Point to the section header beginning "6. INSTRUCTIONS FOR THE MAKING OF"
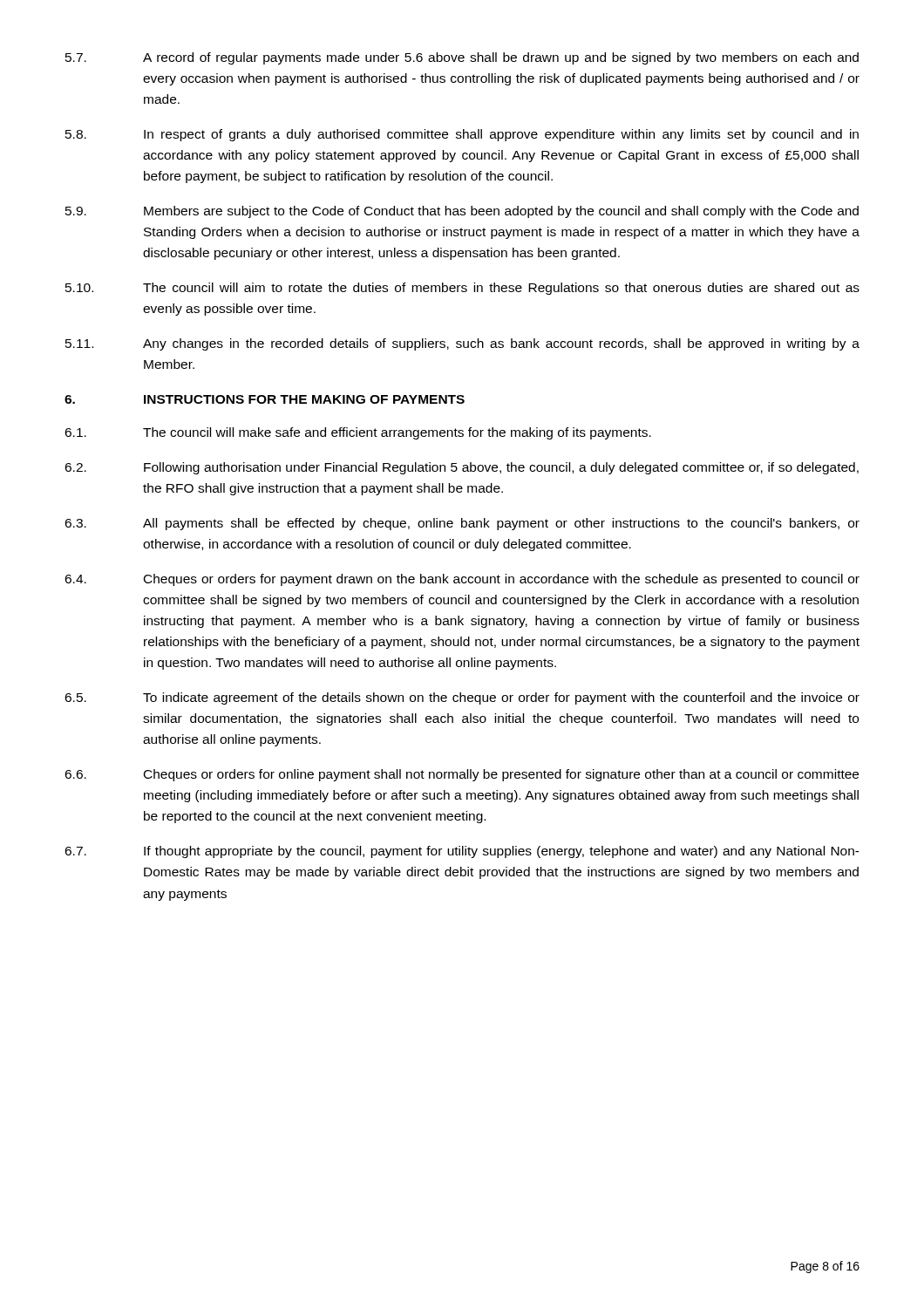 coord(462,400)
